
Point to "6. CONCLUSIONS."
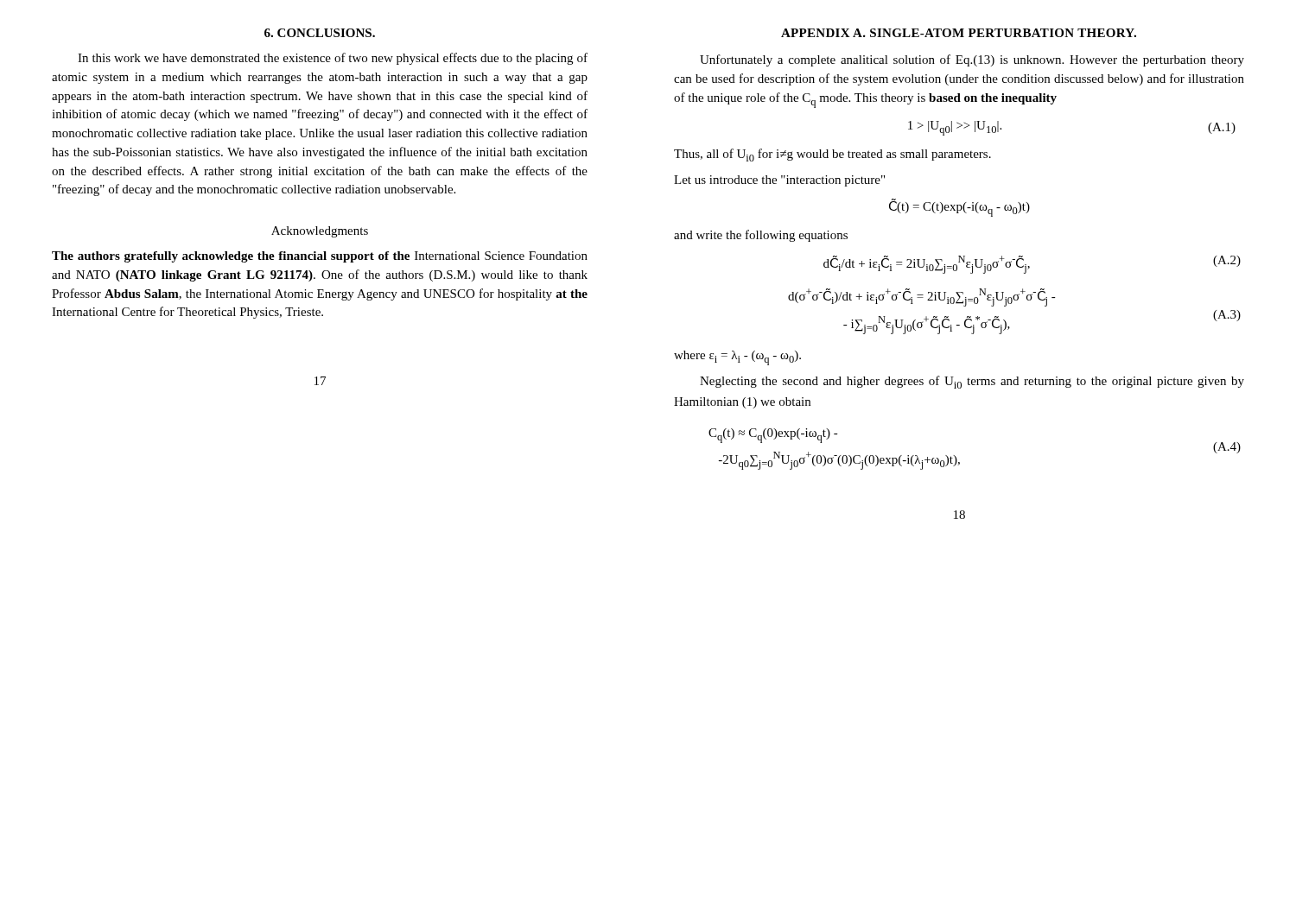[x=320, y=33]
